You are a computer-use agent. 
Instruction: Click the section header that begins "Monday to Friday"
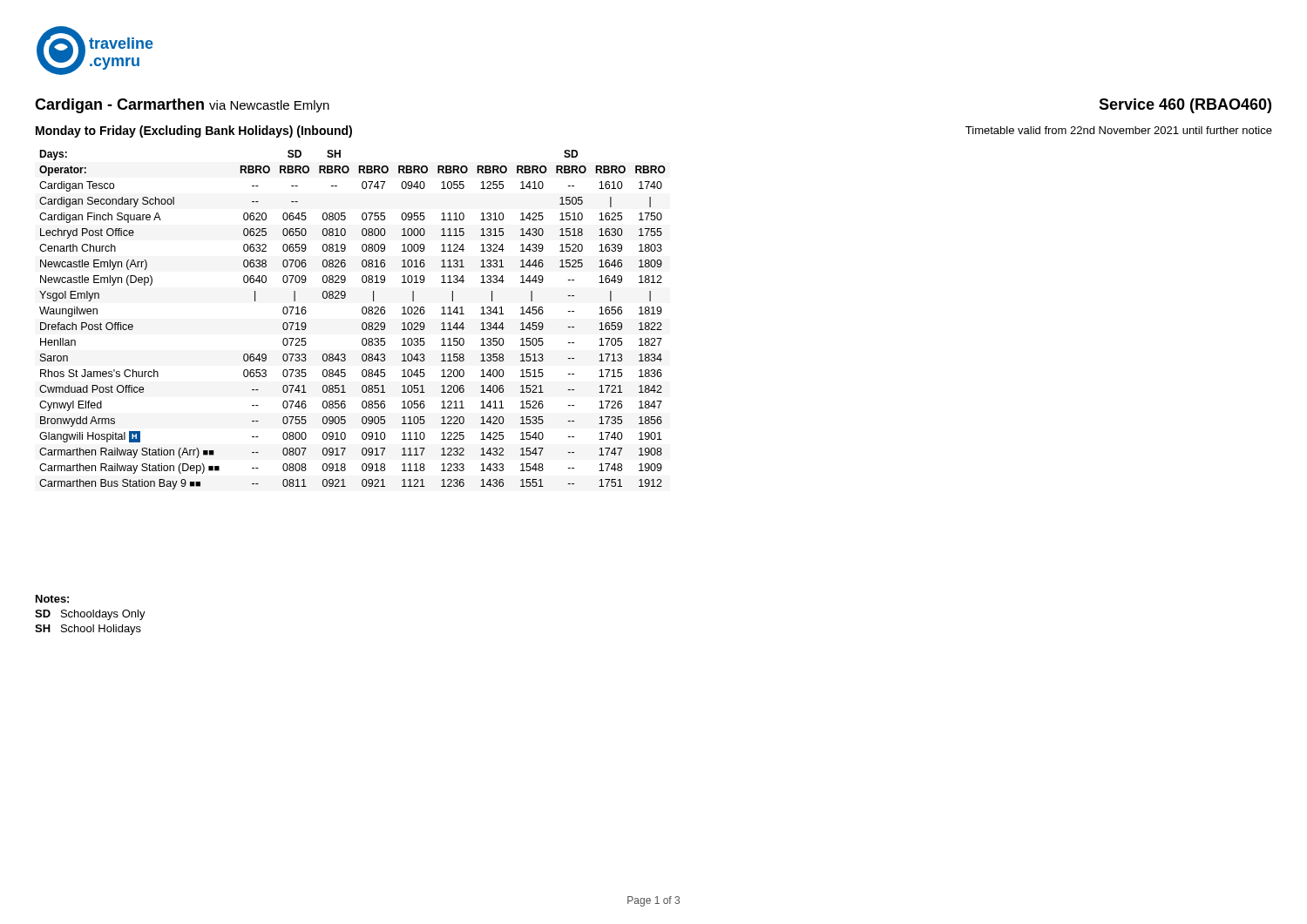coord(194,131)
